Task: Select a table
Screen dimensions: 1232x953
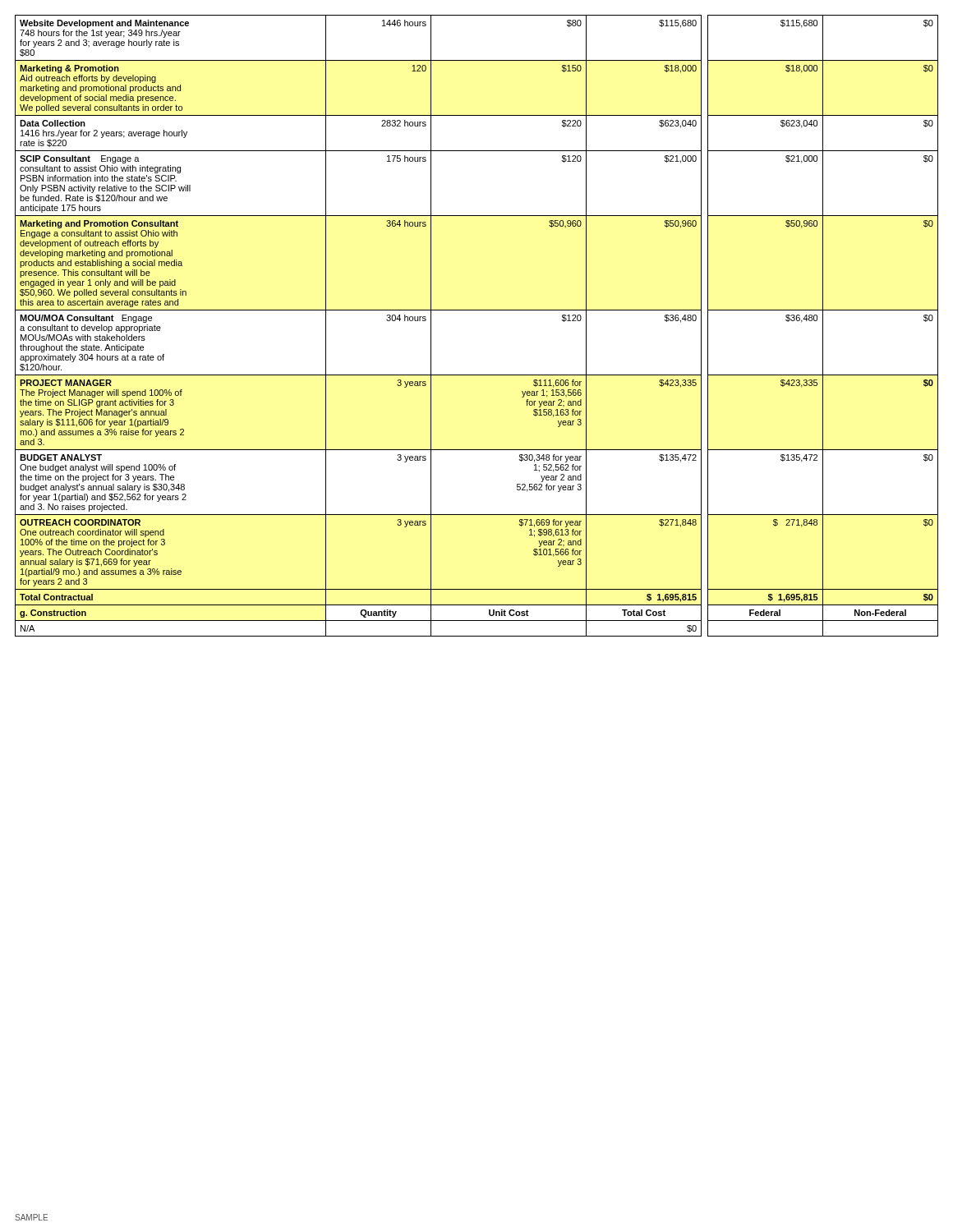Action: click(x=476, y=326)
